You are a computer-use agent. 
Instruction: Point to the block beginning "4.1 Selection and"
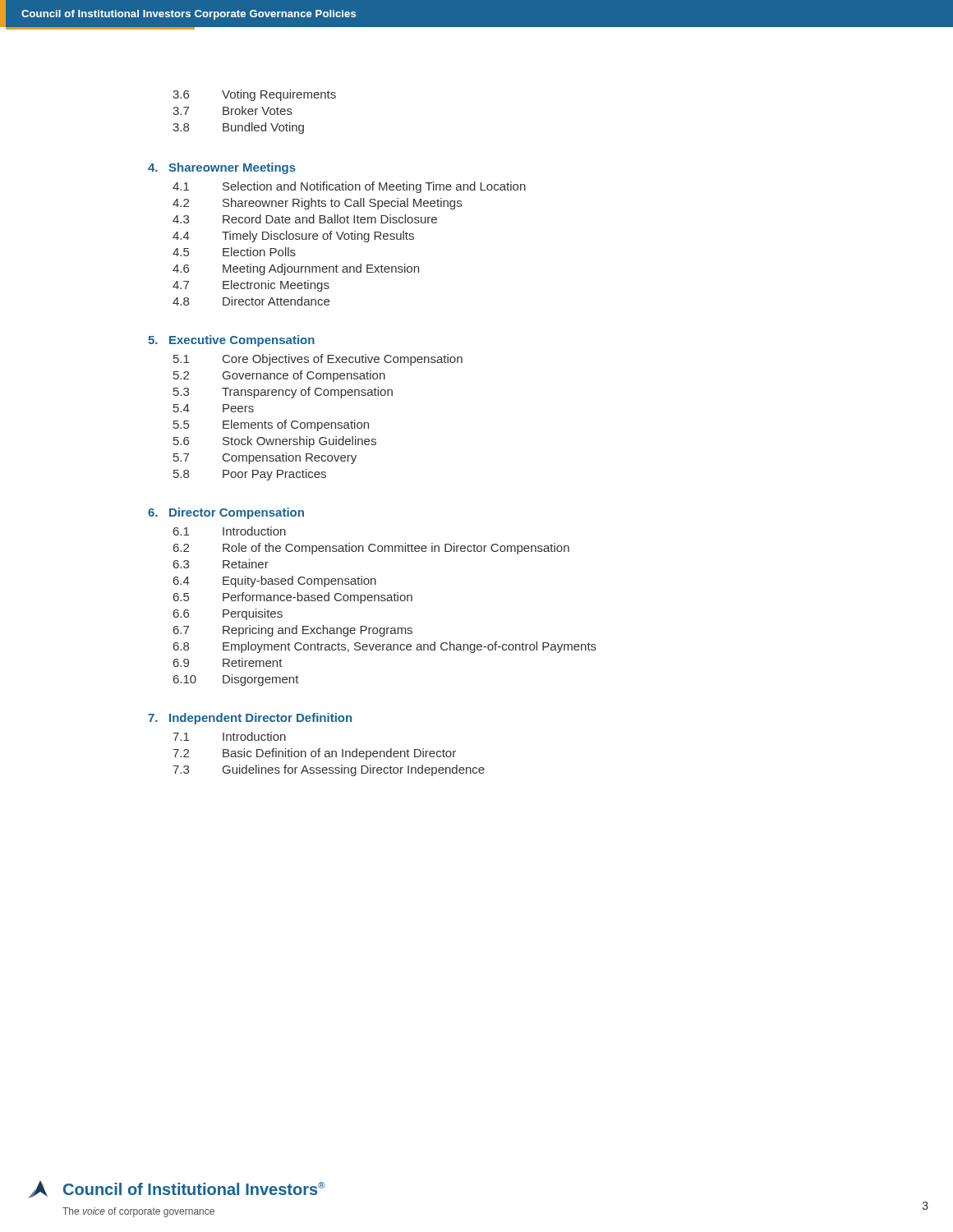(x=349, y=186)
